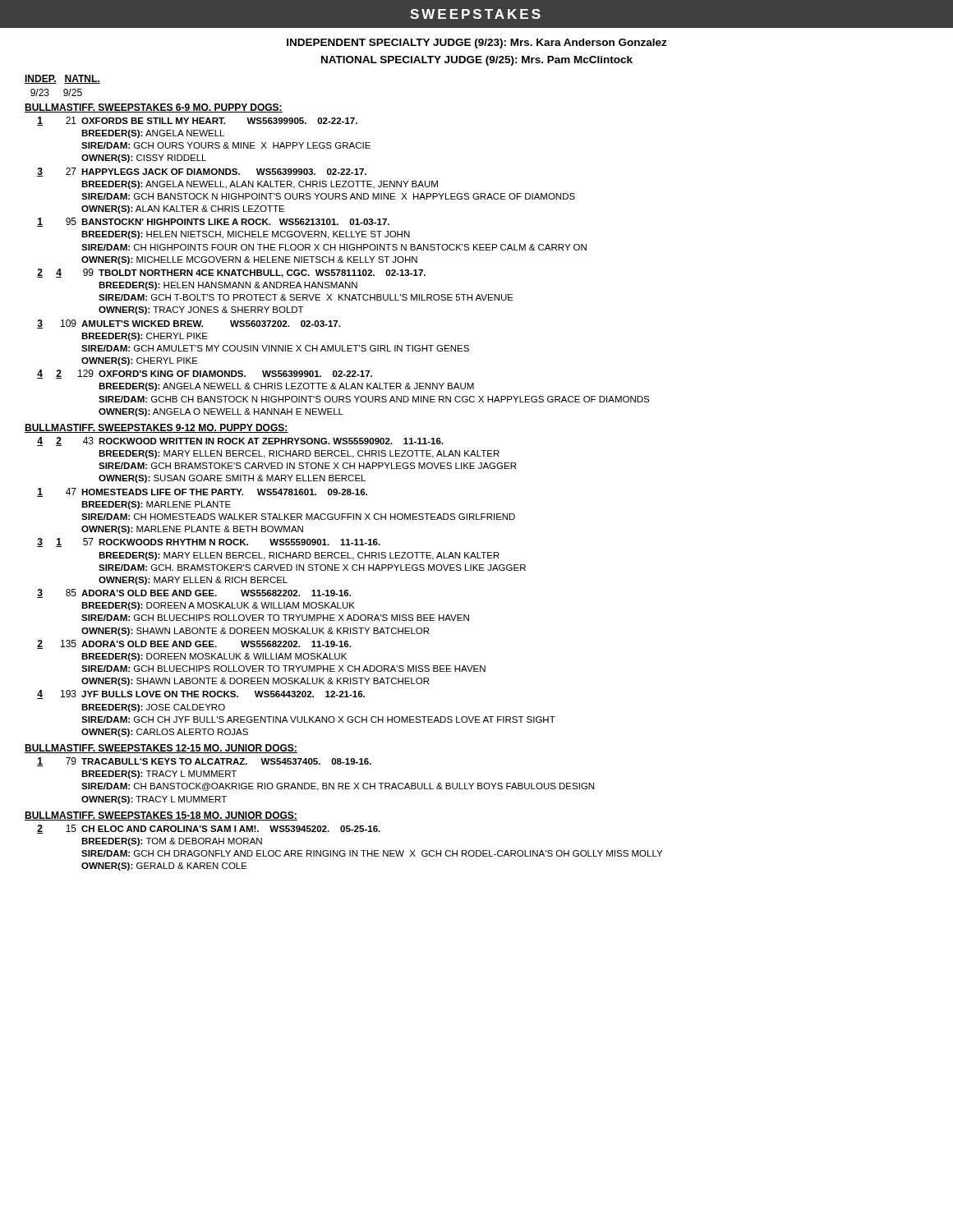Locate the block of text that opens with "1 21 OXFORDS BE STILL"

click(x=197, y=121)
